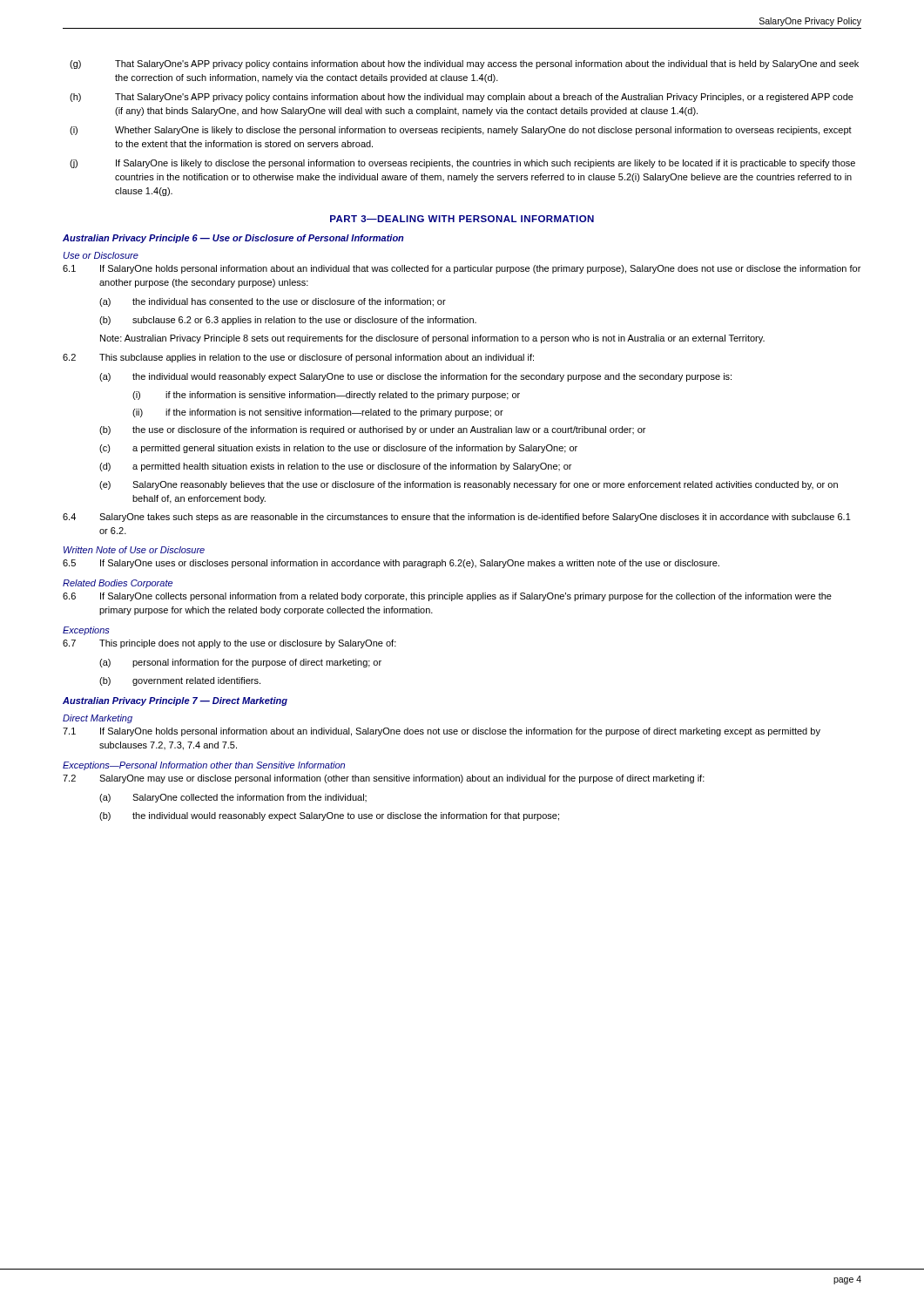Select the element starting "(h) That SalaryOne's"
Screen dimensions: 1307x924
[462, 104]
